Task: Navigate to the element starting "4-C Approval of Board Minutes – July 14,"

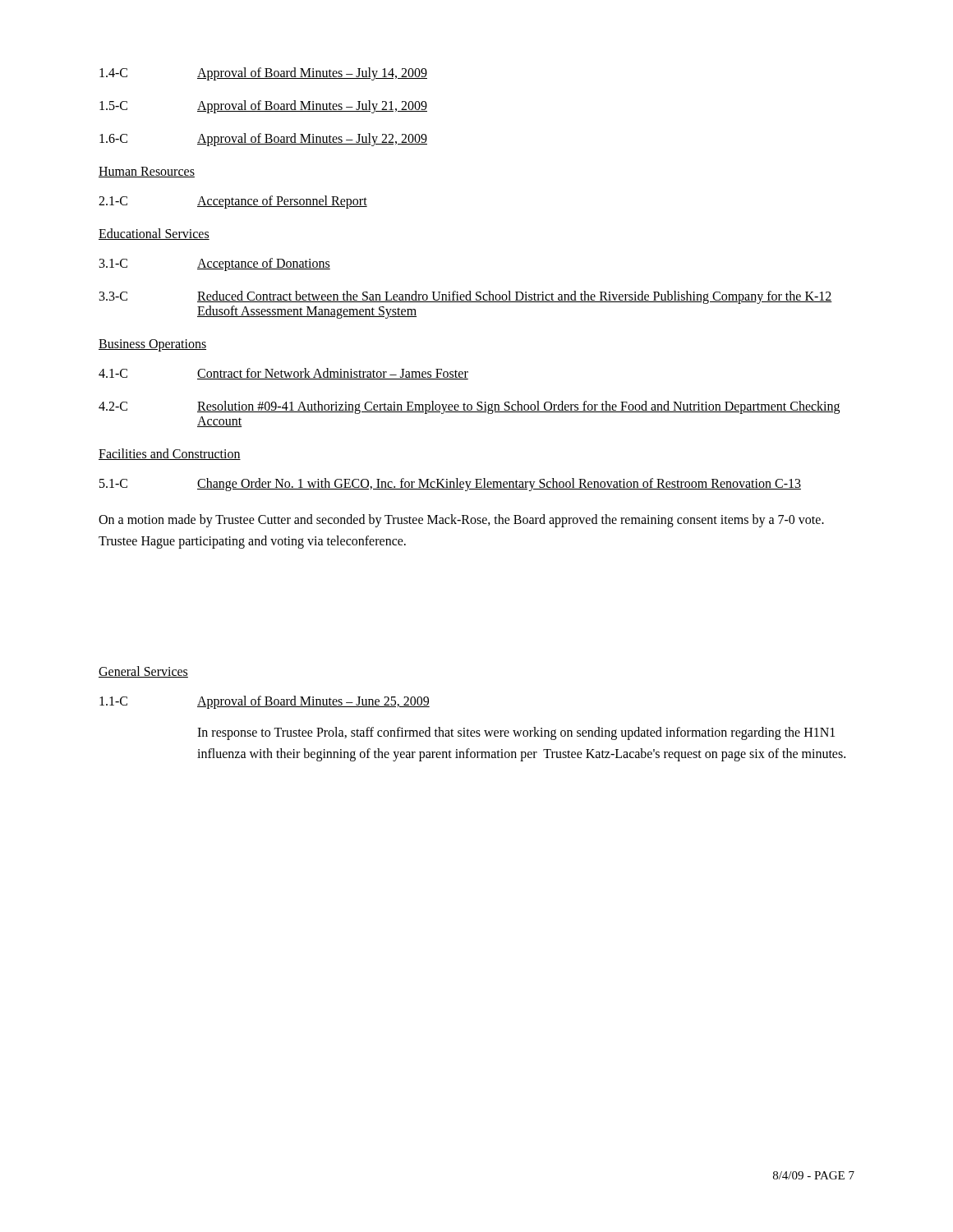Action: [263, 74]
